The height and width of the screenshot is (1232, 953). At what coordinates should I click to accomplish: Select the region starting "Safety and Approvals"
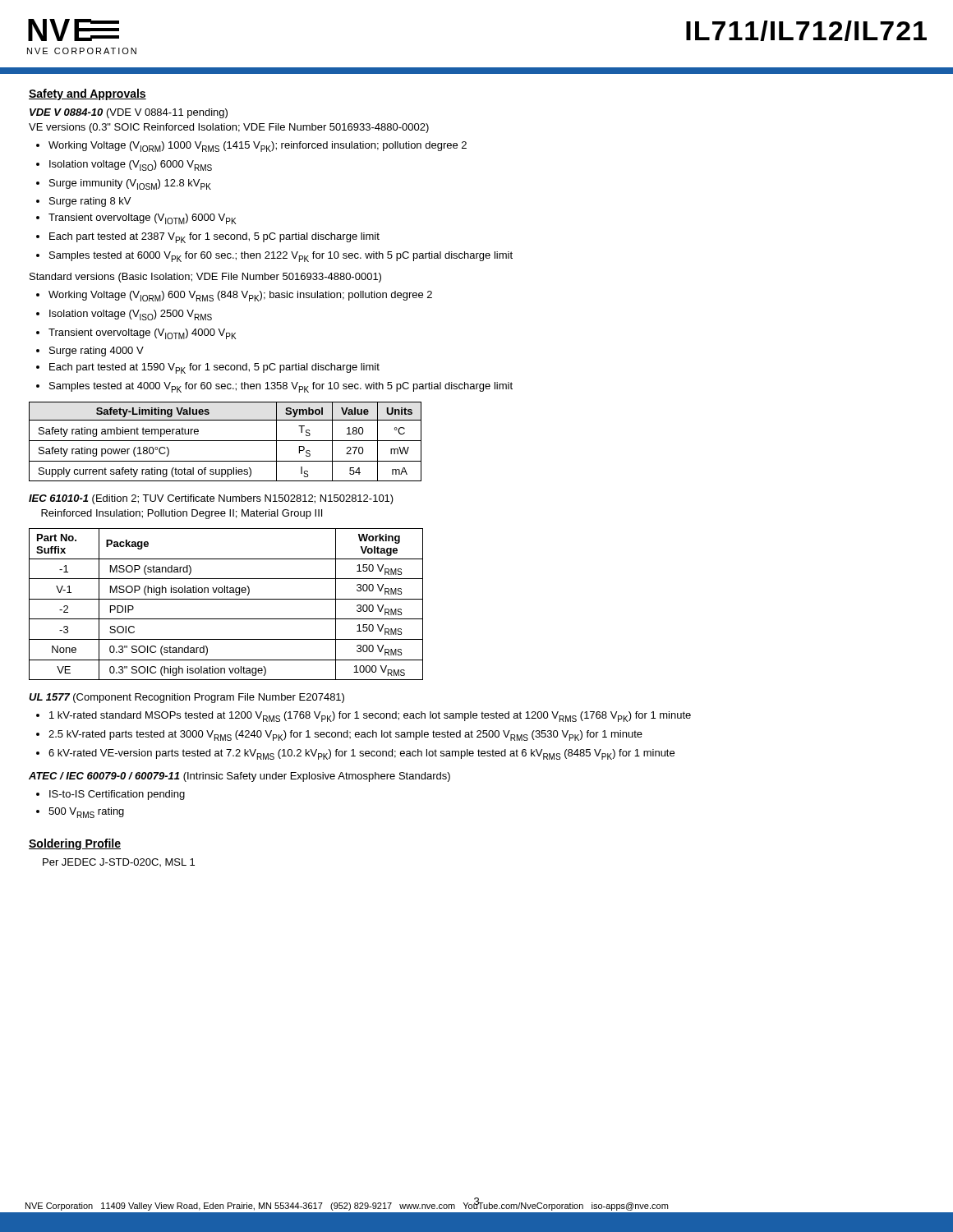87,94
